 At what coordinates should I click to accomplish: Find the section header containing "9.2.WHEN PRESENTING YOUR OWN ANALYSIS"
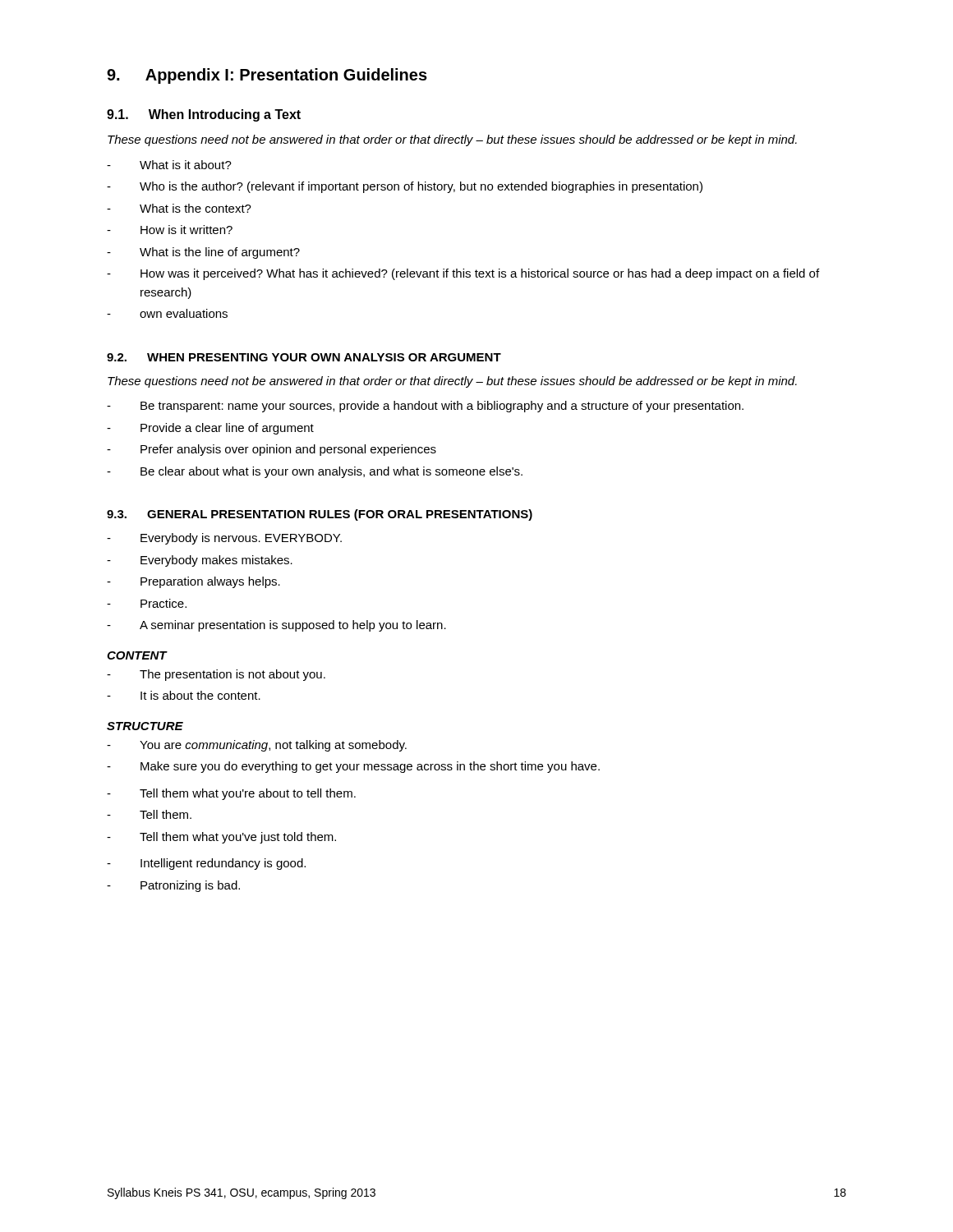pos(304,356)
